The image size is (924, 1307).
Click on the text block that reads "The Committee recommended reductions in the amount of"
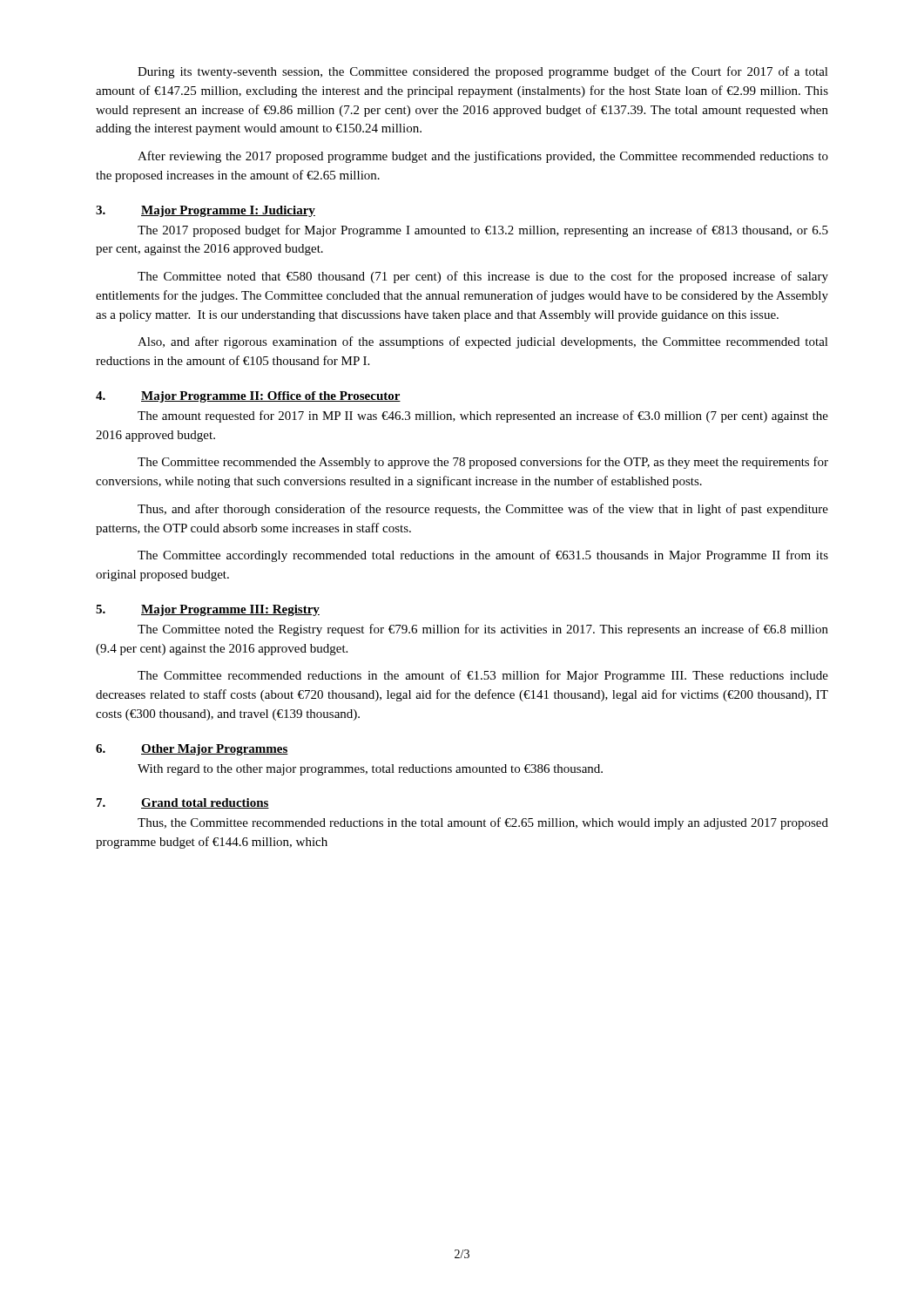click(x=462, y=695)
